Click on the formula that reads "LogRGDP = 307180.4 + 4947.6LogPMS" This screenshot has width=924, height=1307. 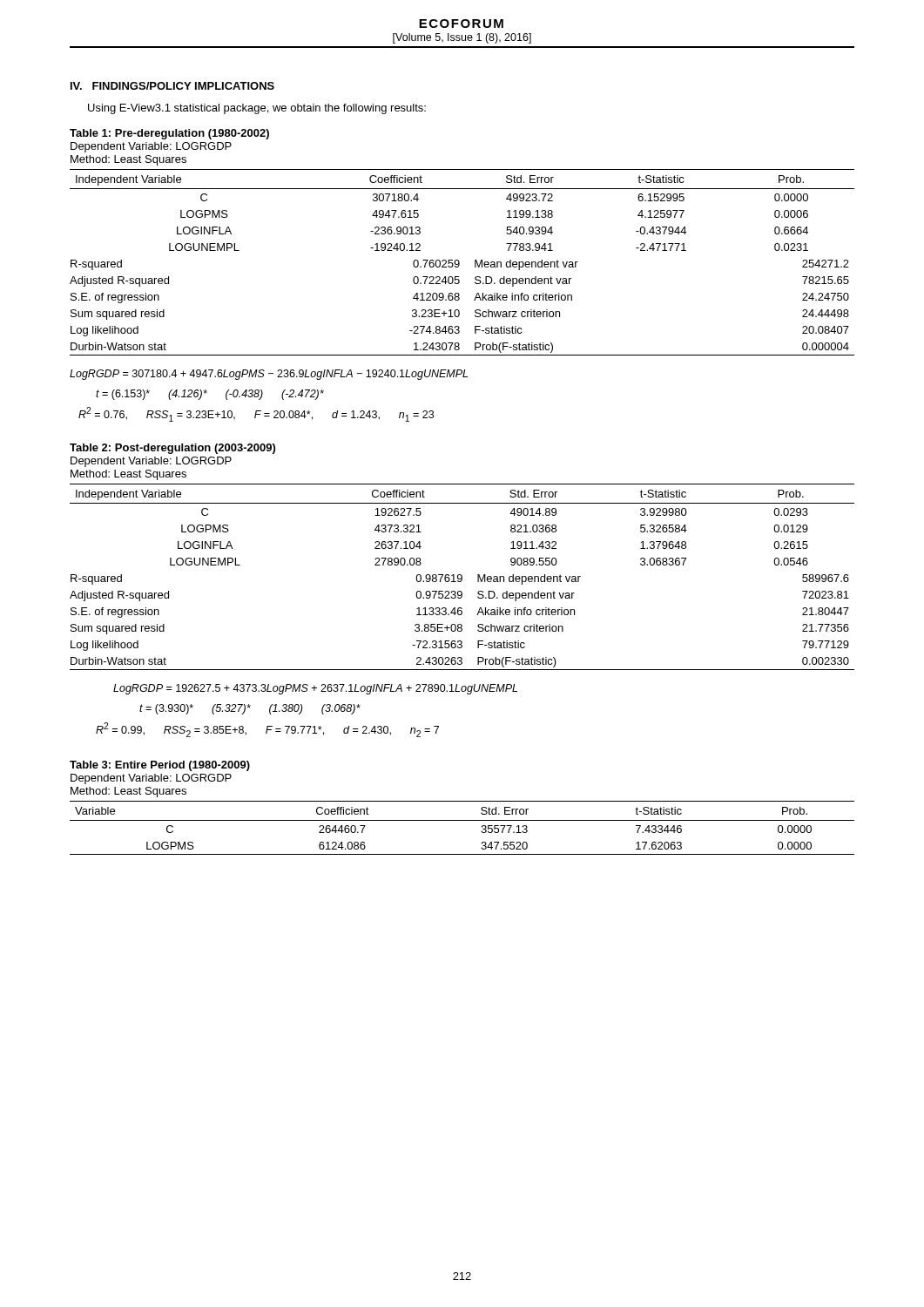[269, 395]
